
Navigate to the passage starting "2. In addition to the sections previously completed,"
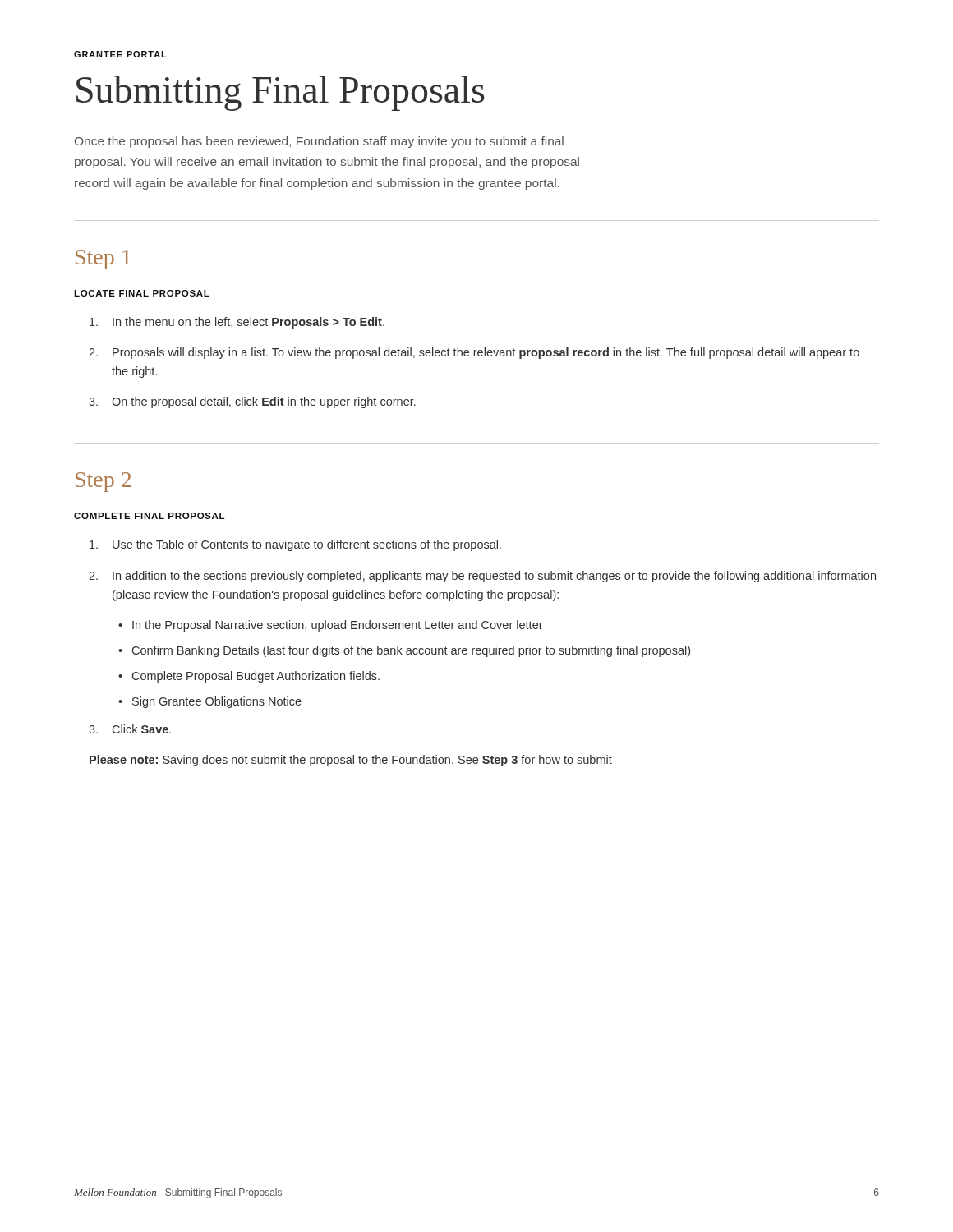[x=484, y=585]
